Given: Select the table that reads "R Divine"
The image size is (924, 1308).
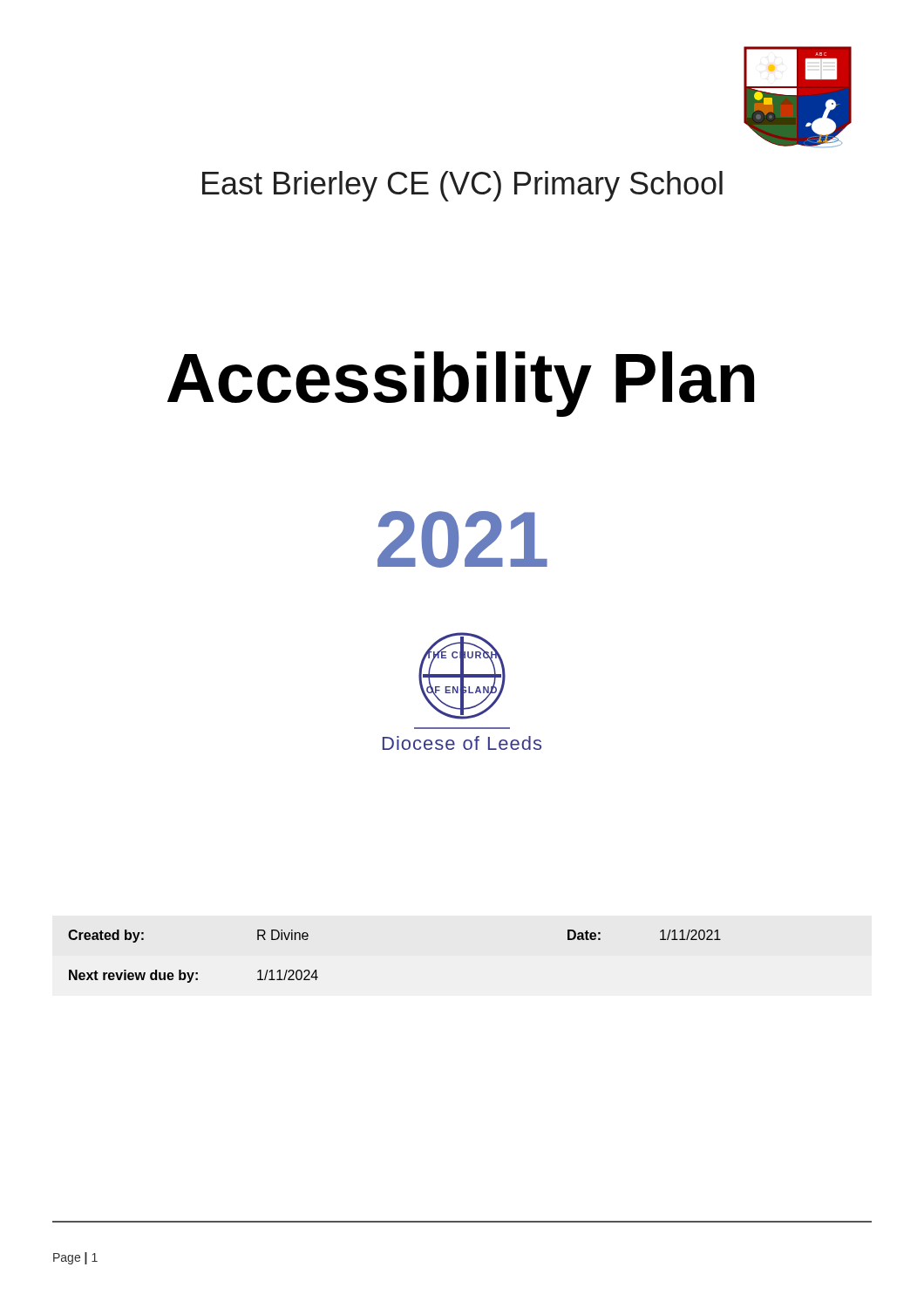Looking at the screenshot, I should [462, 956].
